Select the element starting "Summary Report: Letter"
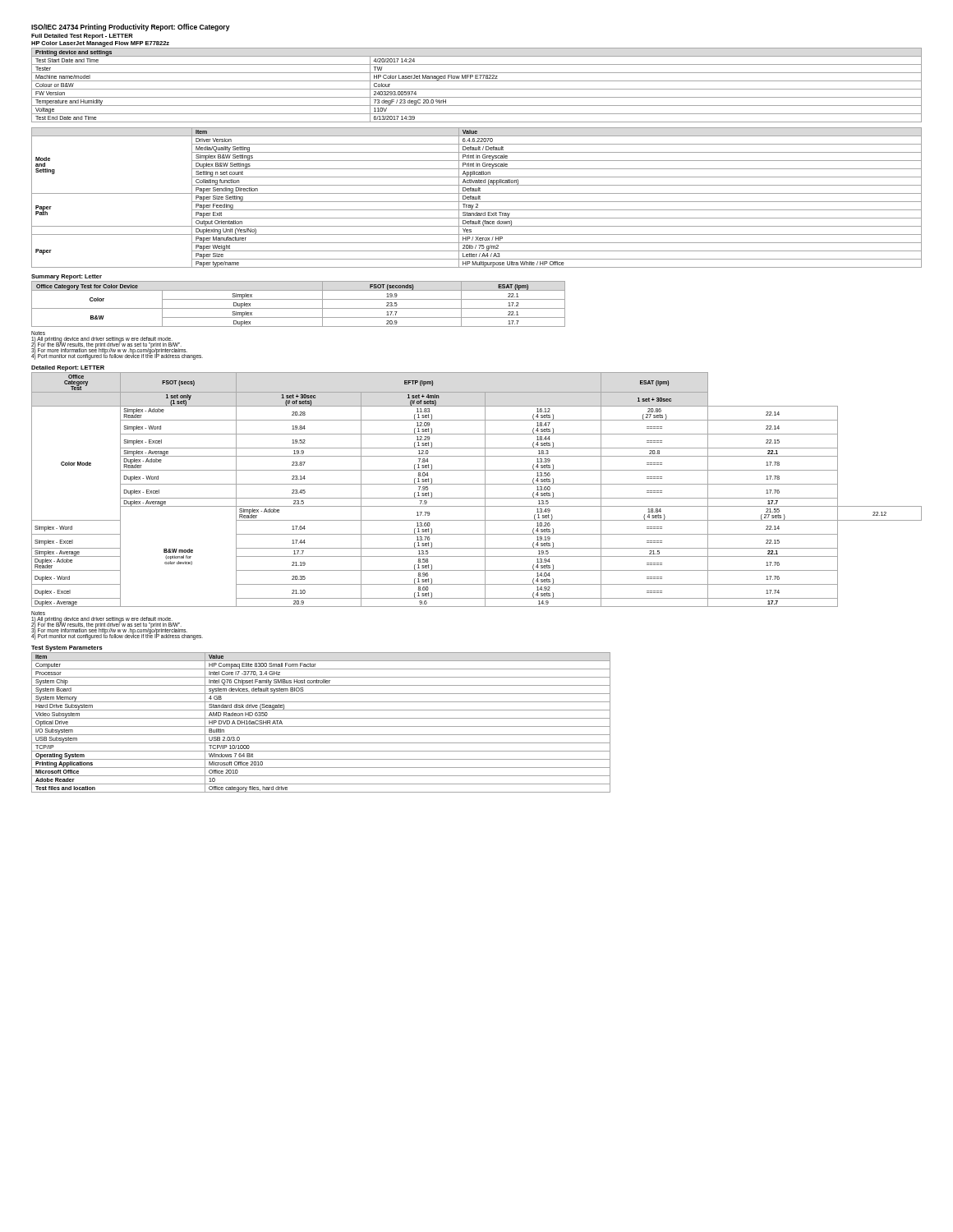Screen dimensions: 1232x953 tap(67, 276)
